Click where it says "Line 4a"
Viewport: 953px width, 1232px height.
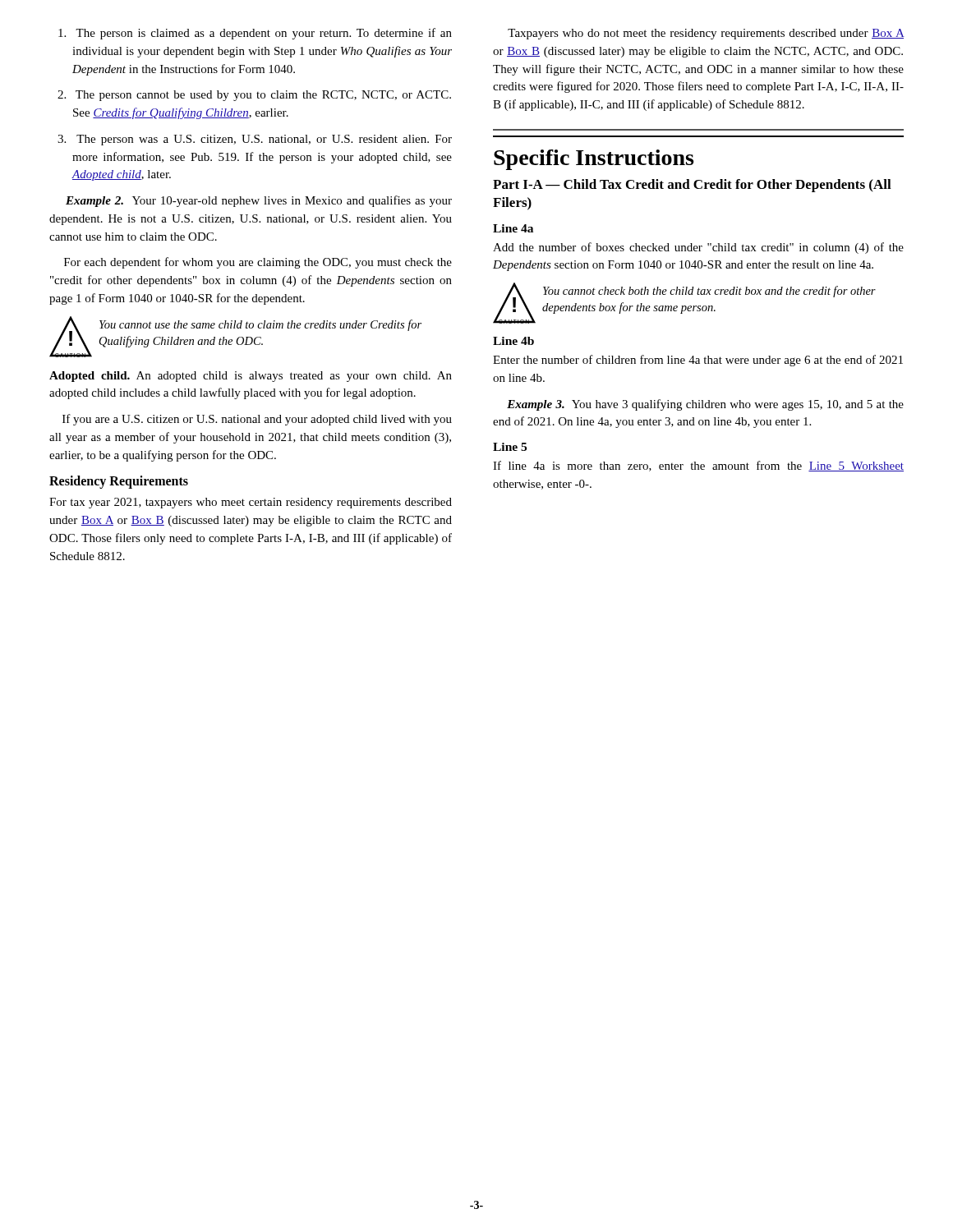(513, 228)
